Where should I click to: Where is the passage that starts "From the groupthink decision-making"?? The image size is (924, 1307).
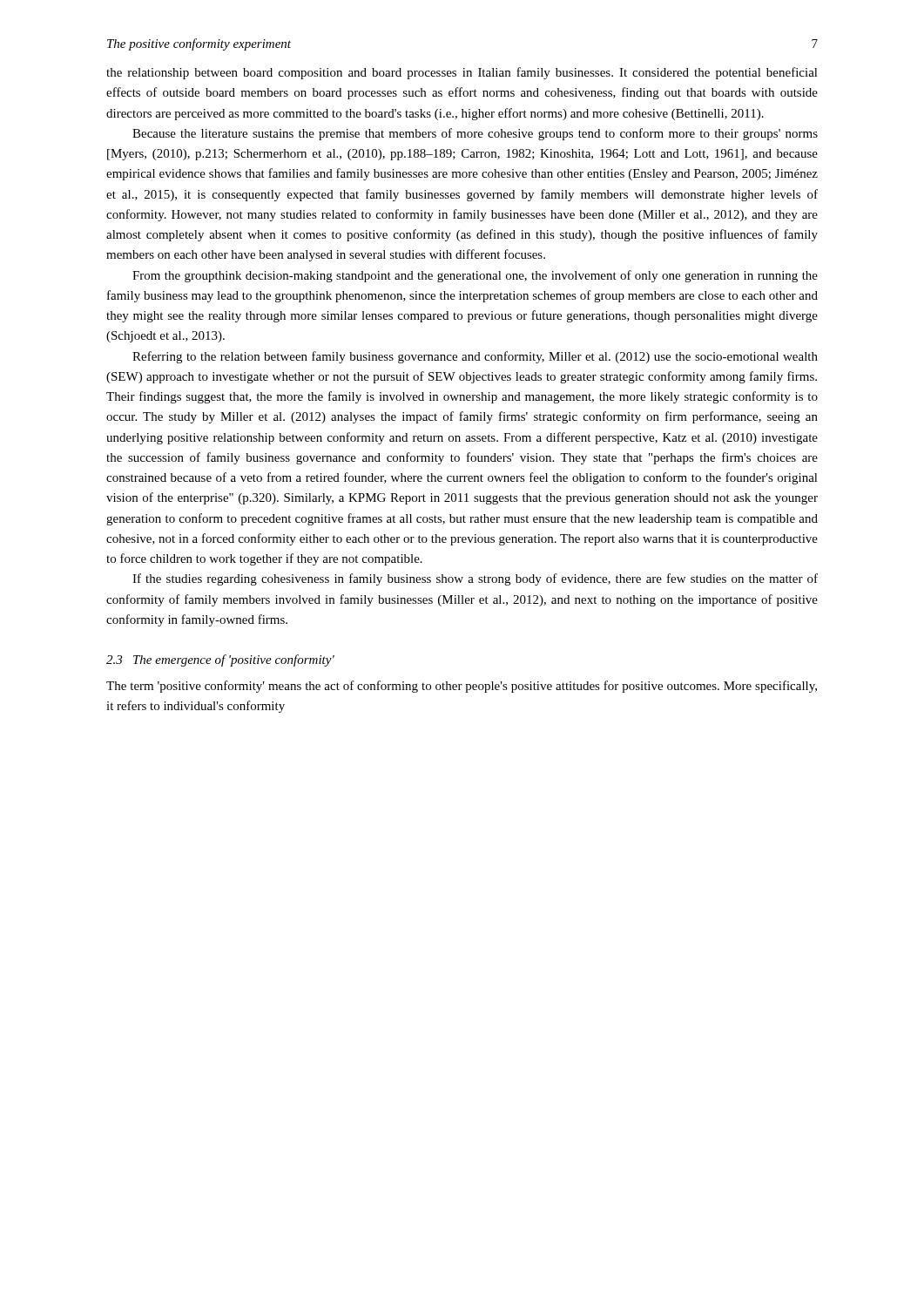coord(462,306)
